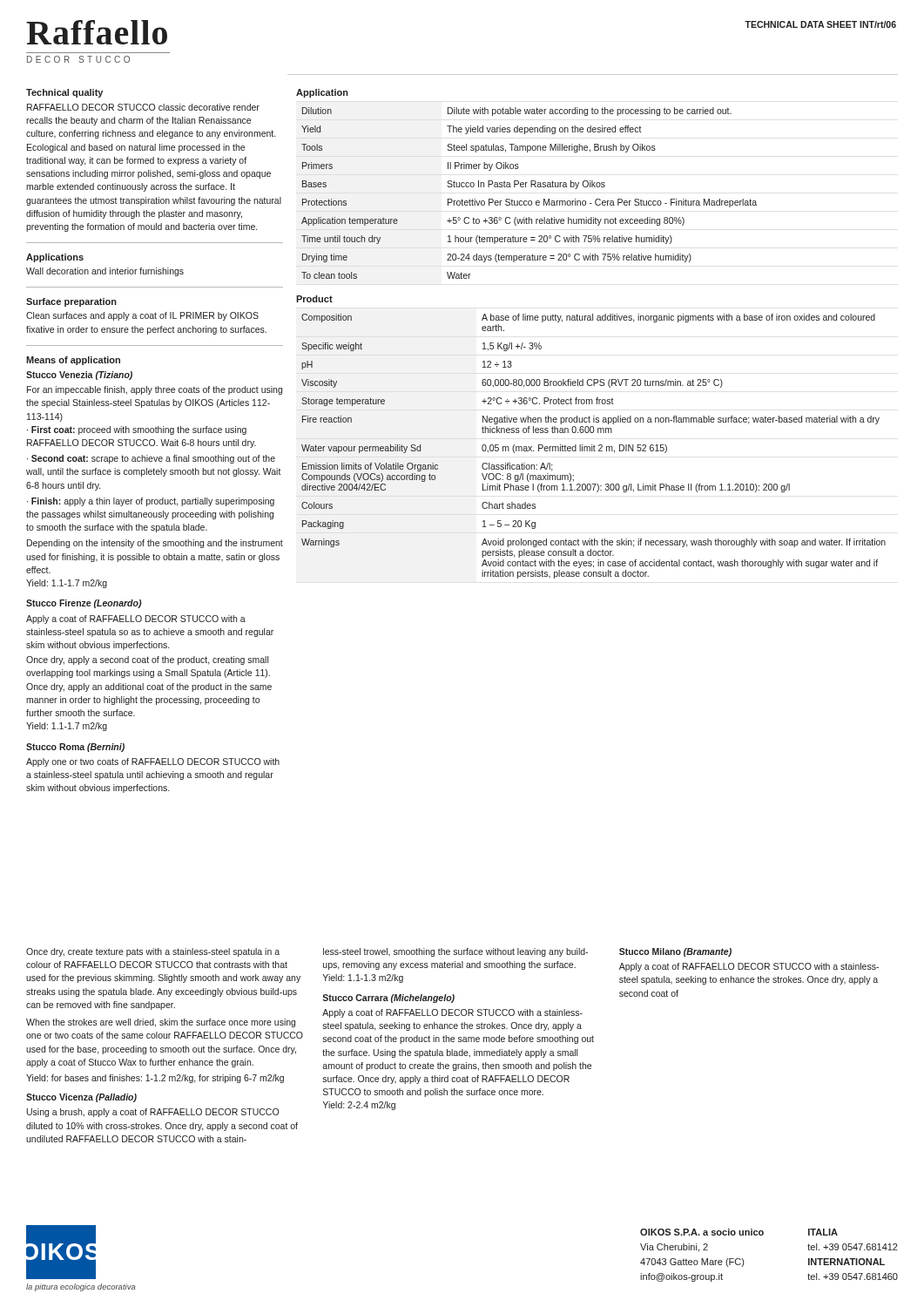Click on the passage starting "Stucco Venezia (Tiziano)"

click(79, 375)
